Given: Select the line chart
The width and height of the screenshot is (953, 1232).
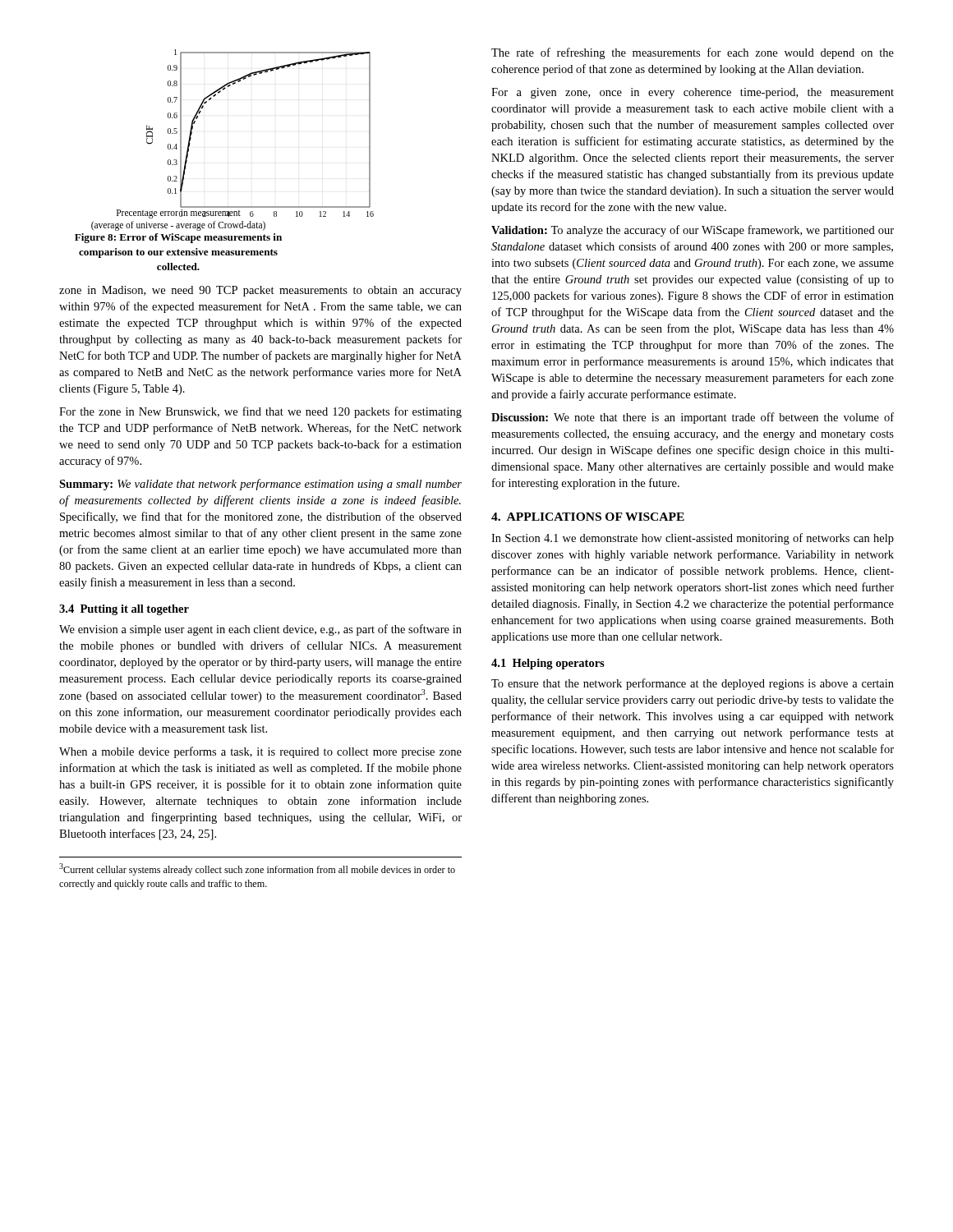Looking at the screenshot, I should point(260,135).
